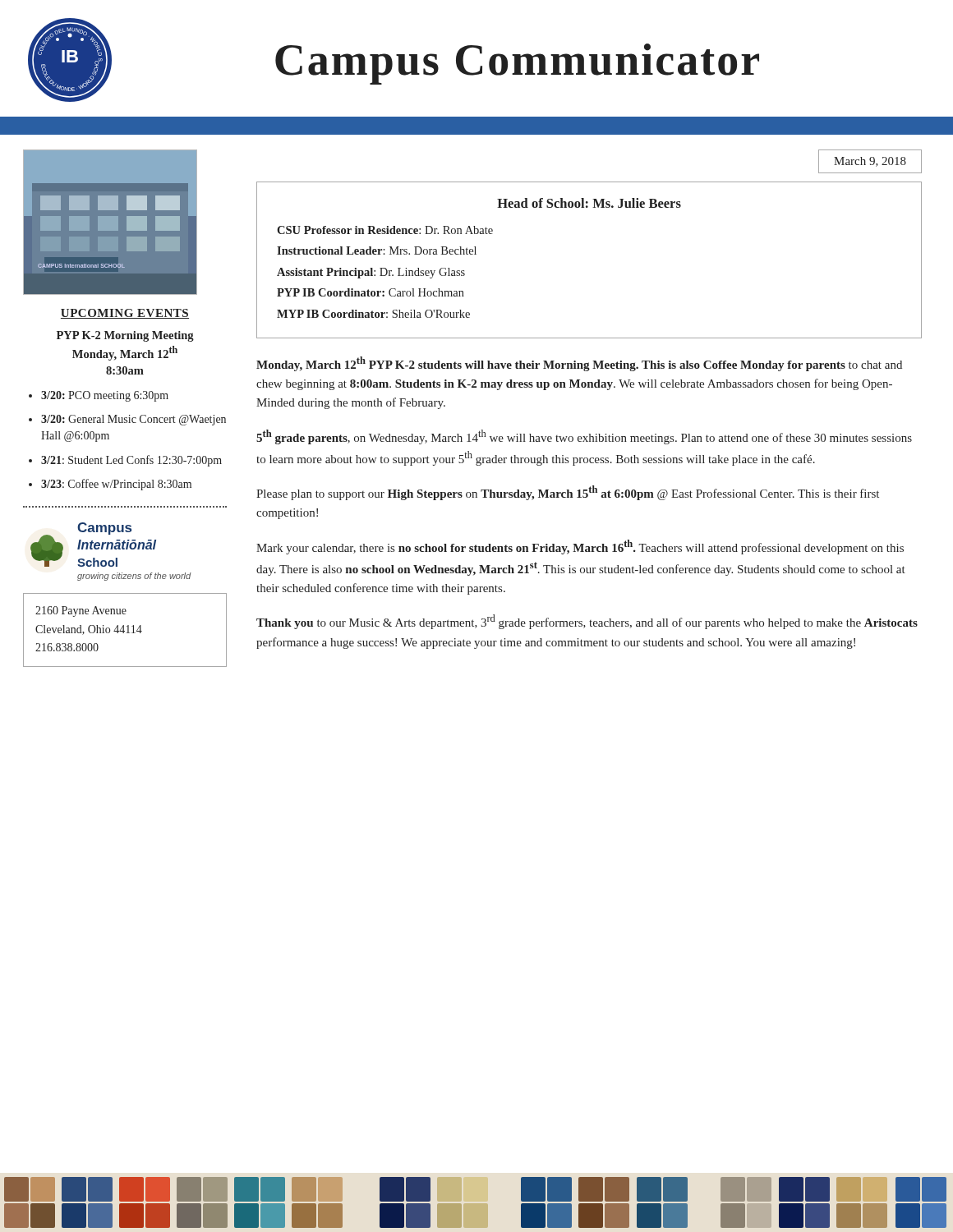953x1232 pixels.
Task: Click on the element starting "PYP K-2 Morning"
Action: point(125,353)
